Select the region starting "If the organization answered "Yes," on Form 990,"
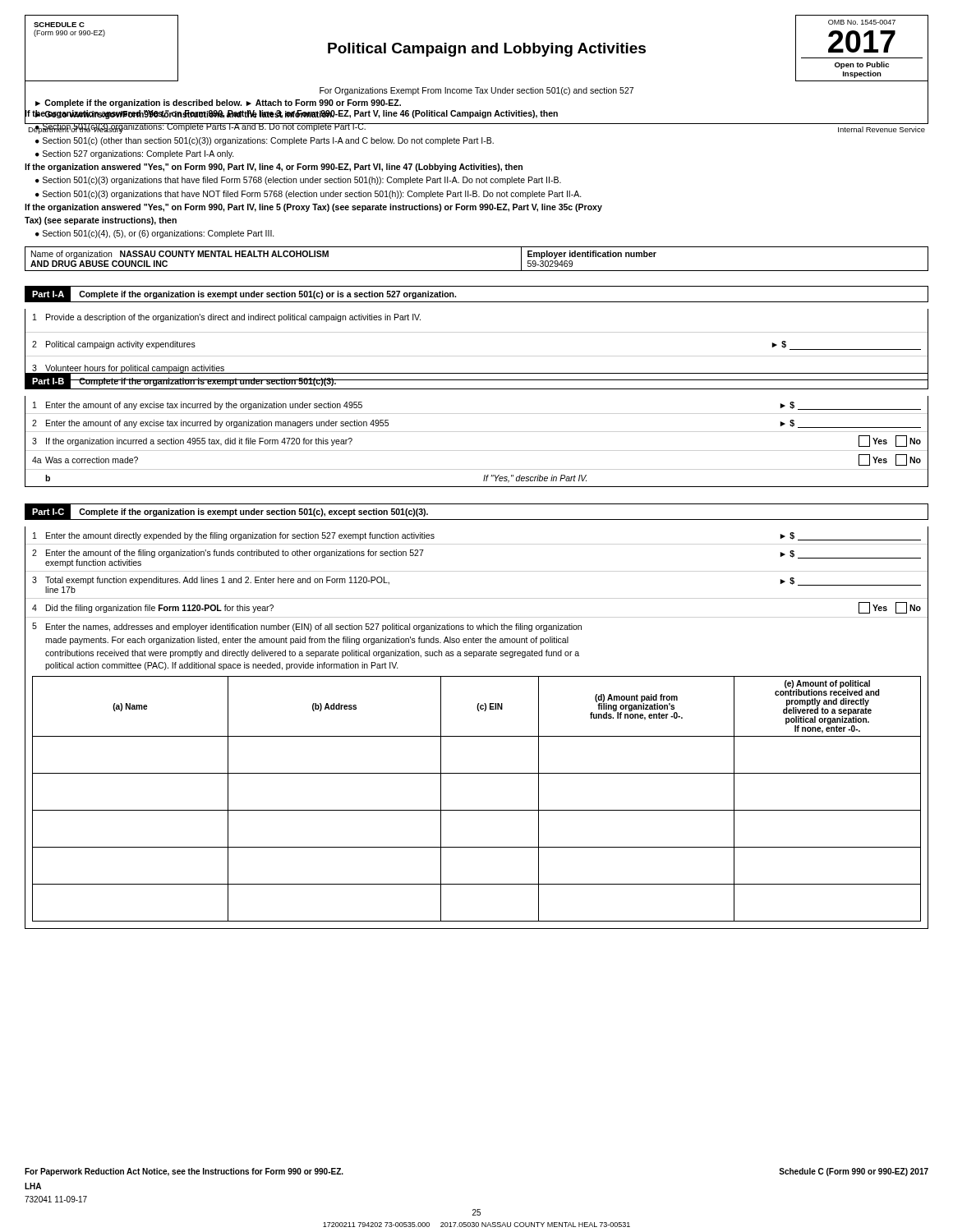The height and width of the screenshot is (1232, 953). point(313,173)
